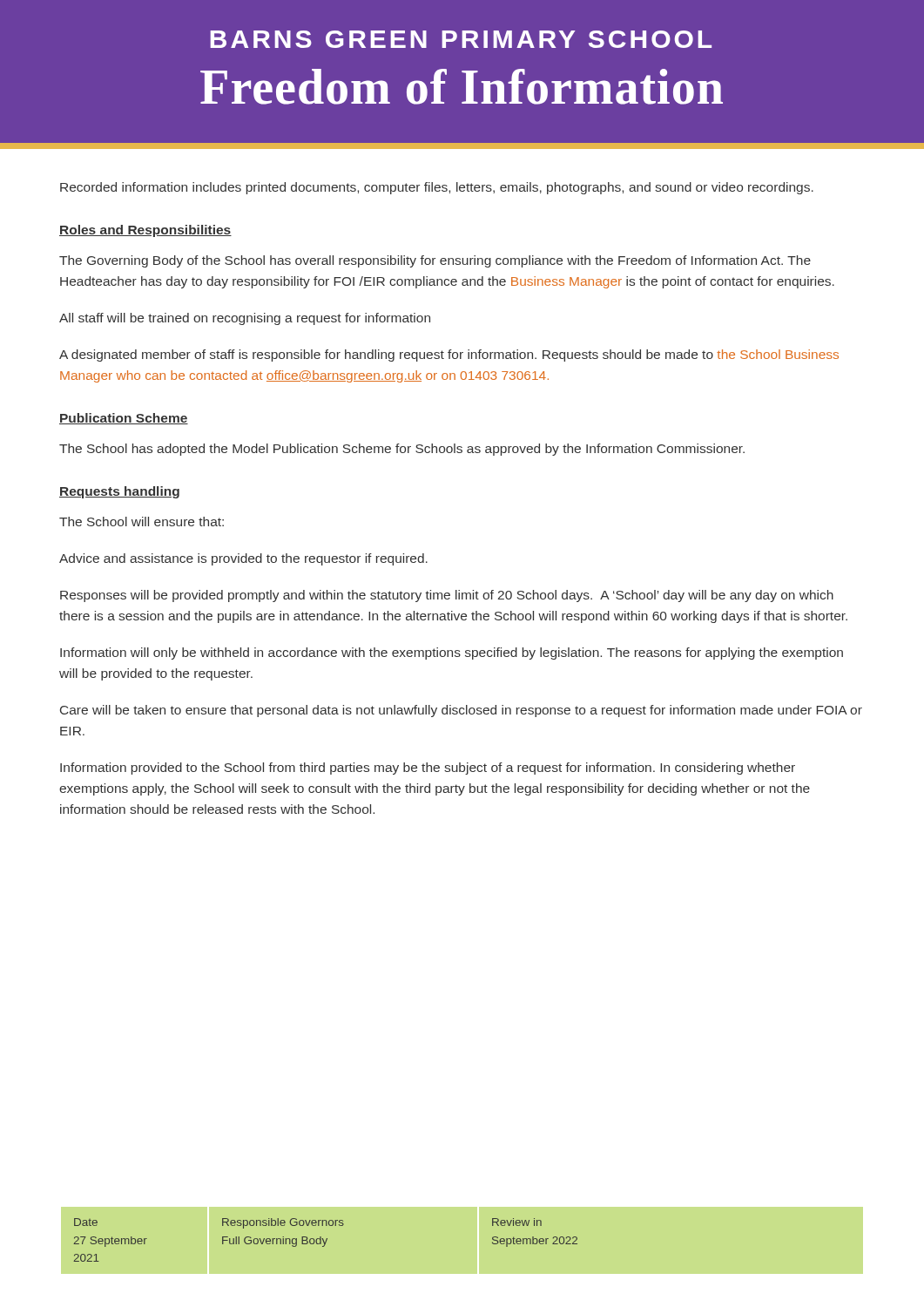Screen dimensions: 1307x924
Task: Click on the section header that reads "Requests handling"
Action: pyautogui.click(x=120, y=491)
